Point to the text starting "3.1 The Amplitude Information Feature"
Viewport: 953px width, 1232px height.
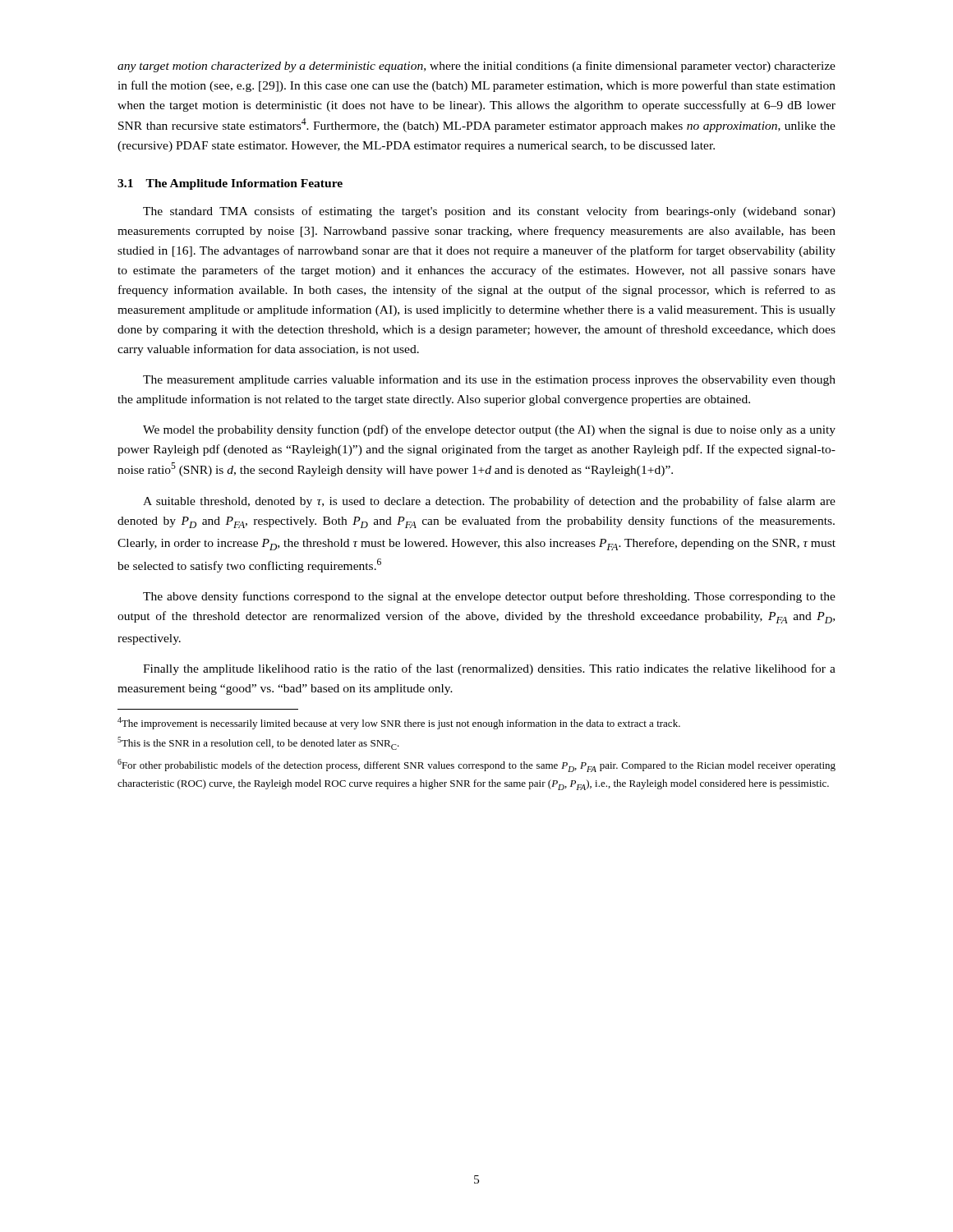click(x=230, y=183)
